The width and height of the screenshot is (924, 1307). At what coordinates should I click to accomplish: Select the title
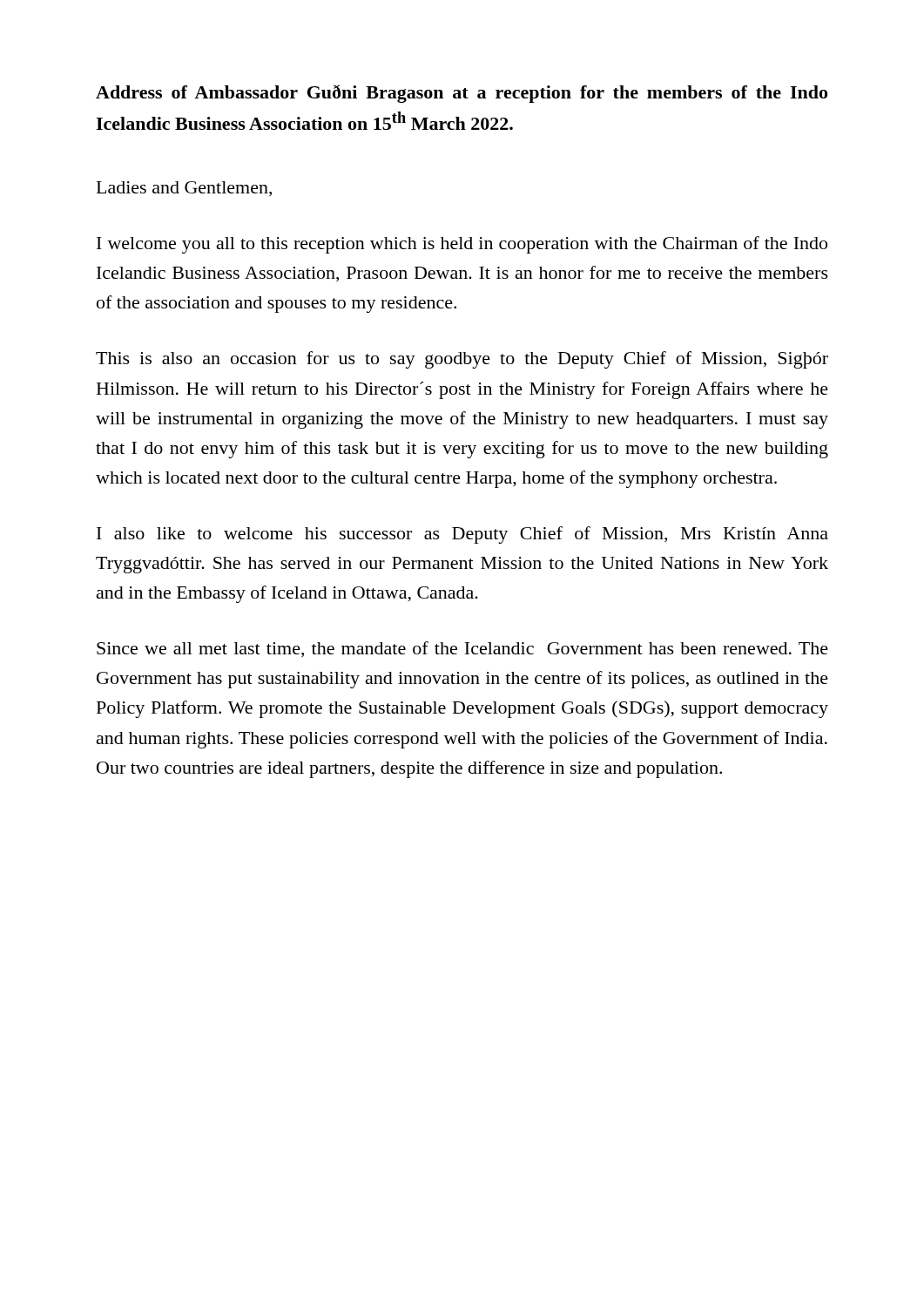(462, 108)
